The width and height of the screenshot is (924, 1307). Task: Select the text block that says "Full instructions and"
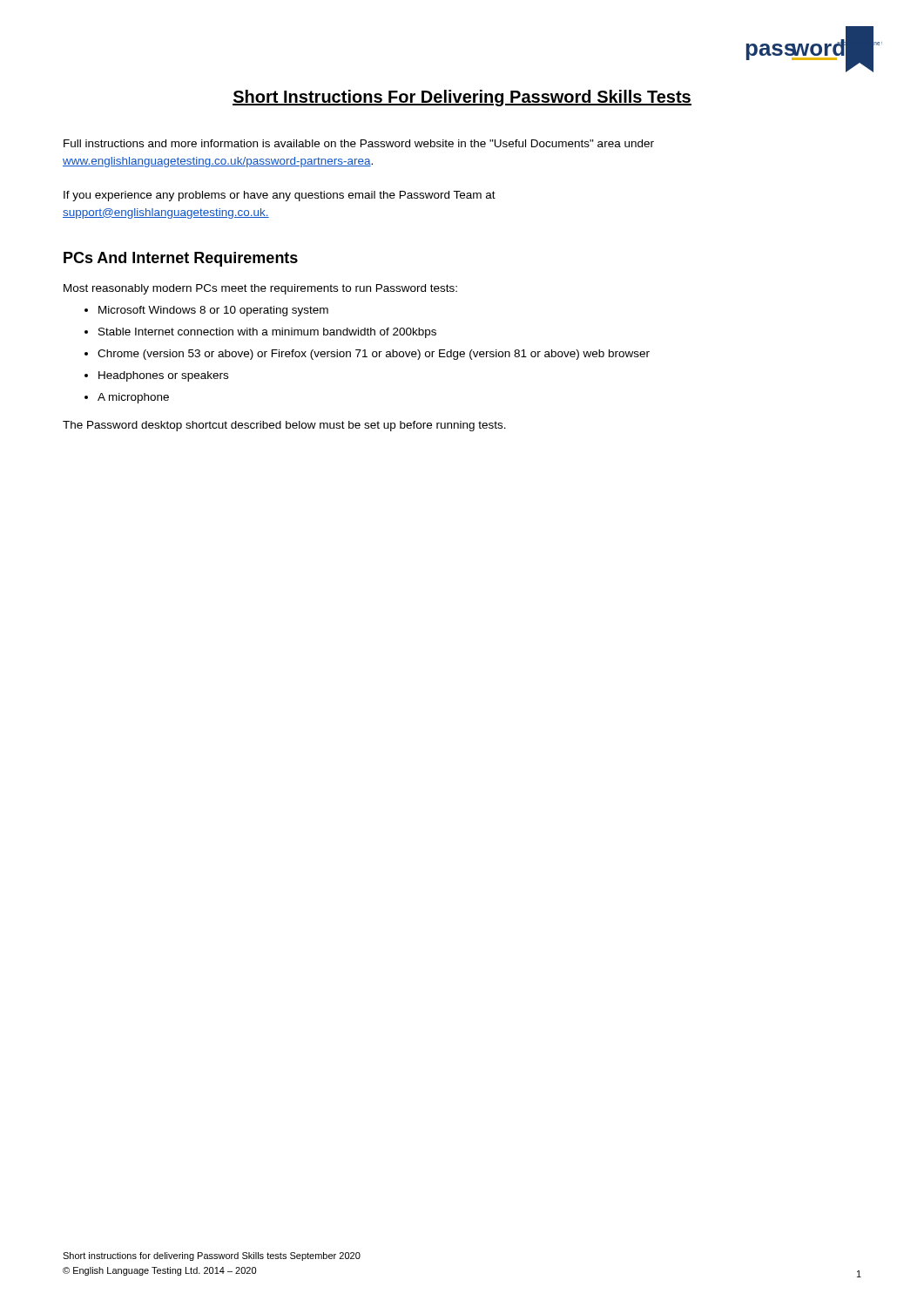358,152
